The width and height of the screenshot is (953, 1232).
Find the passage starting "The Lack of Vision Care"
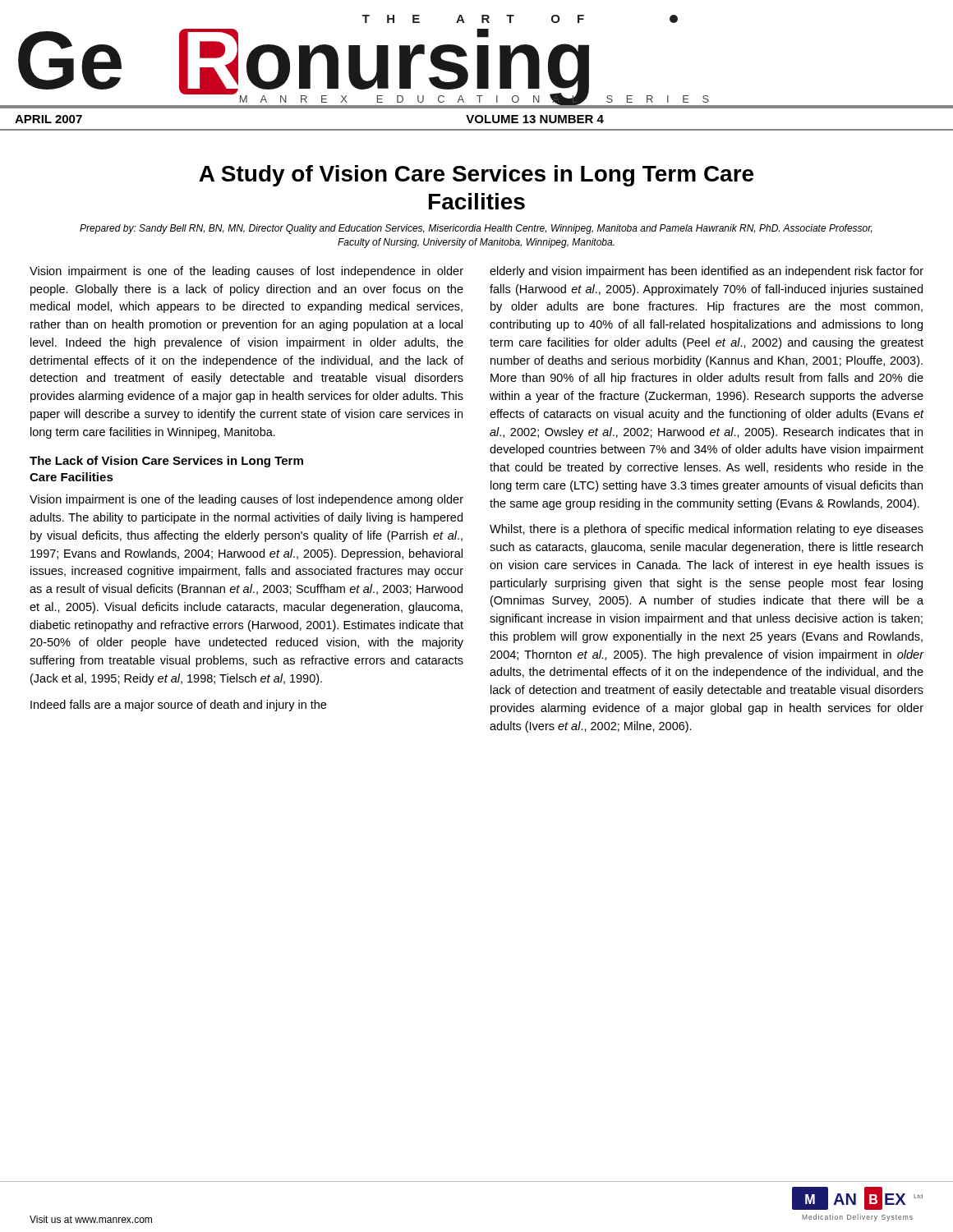(x=167, y=469)
